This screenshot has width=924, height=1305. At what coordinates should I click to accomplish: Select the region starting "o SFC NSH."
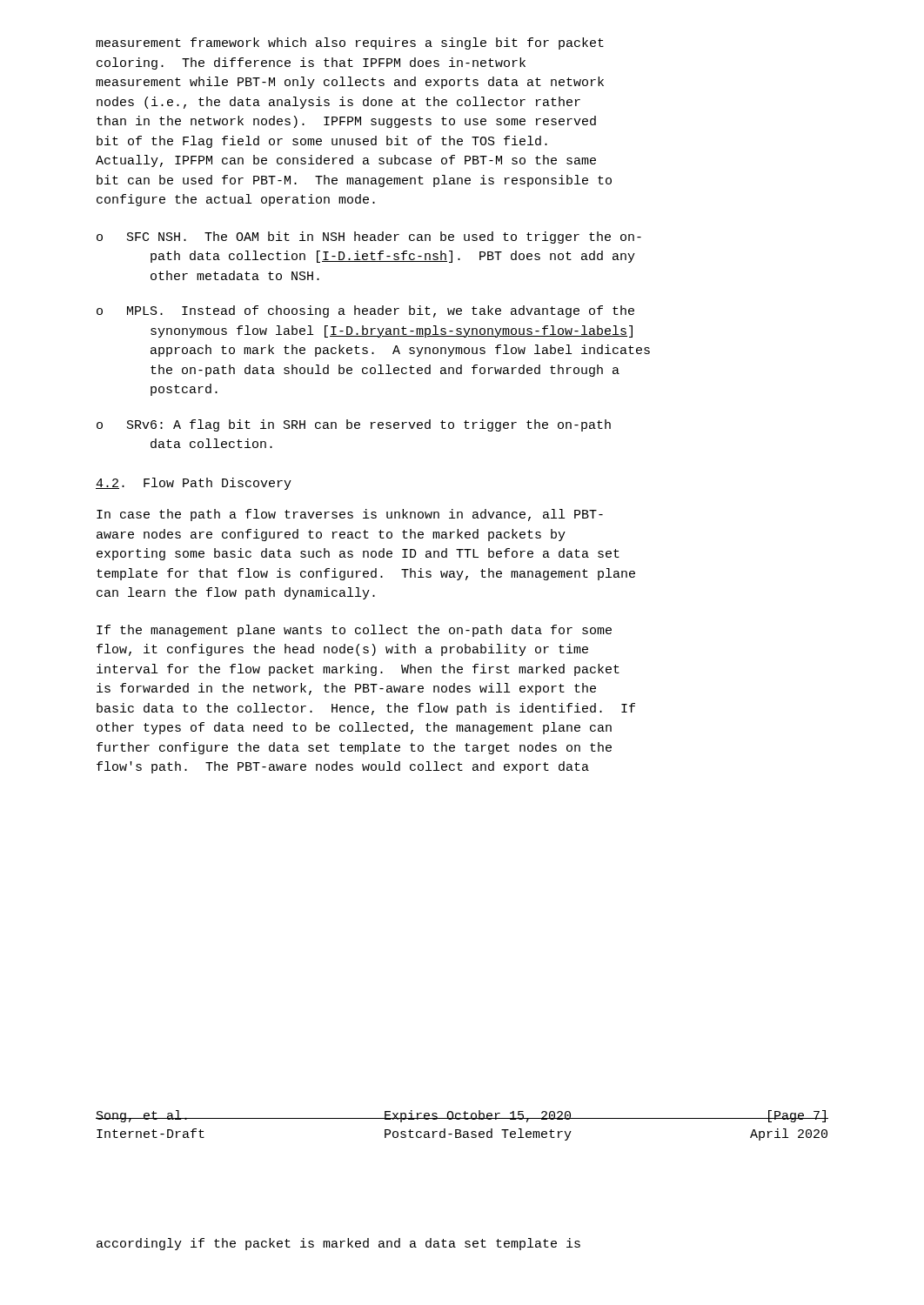click(475, 258)
